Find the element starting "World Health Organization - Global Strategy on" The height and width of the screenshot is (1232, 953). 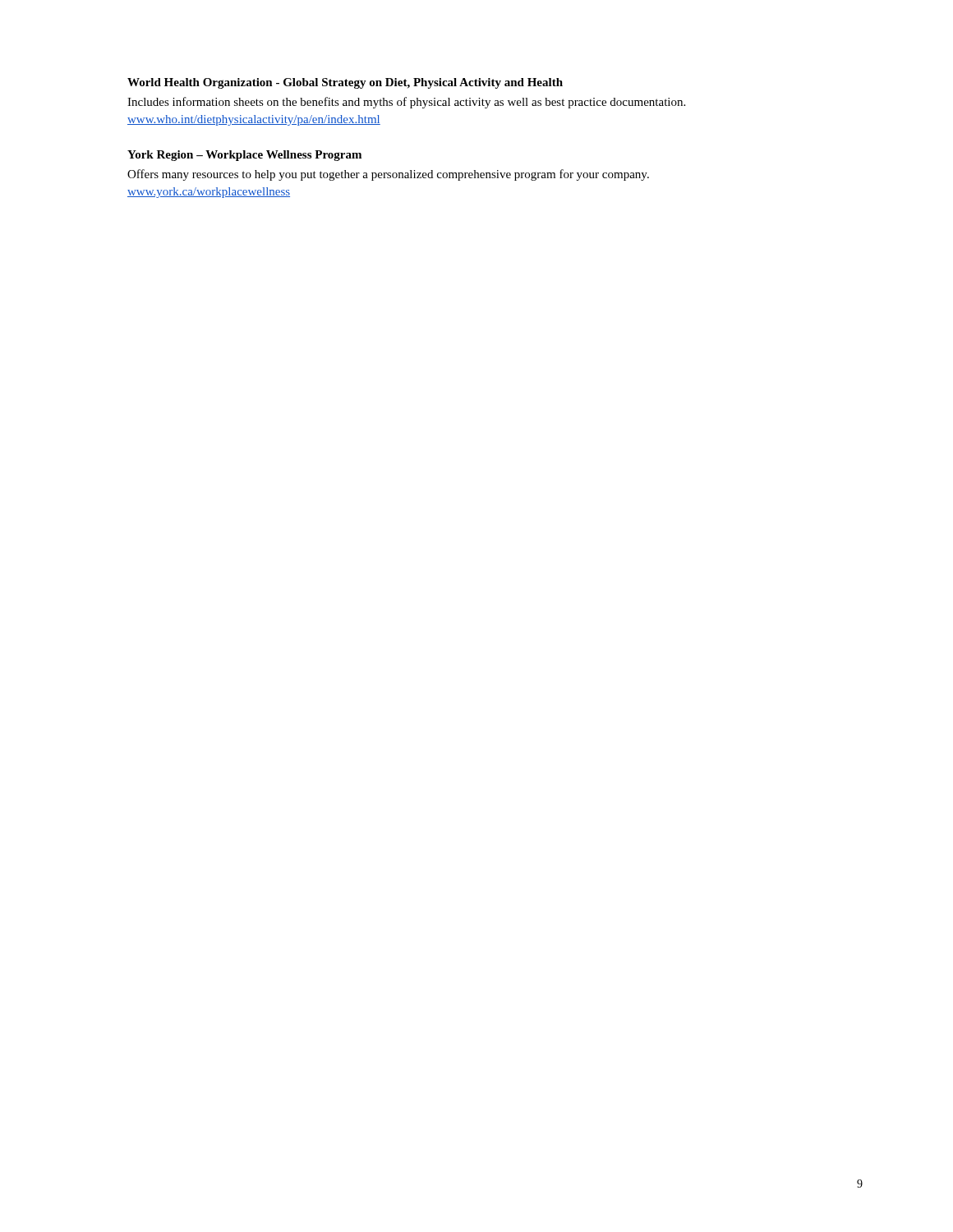(x=345, y=82)
